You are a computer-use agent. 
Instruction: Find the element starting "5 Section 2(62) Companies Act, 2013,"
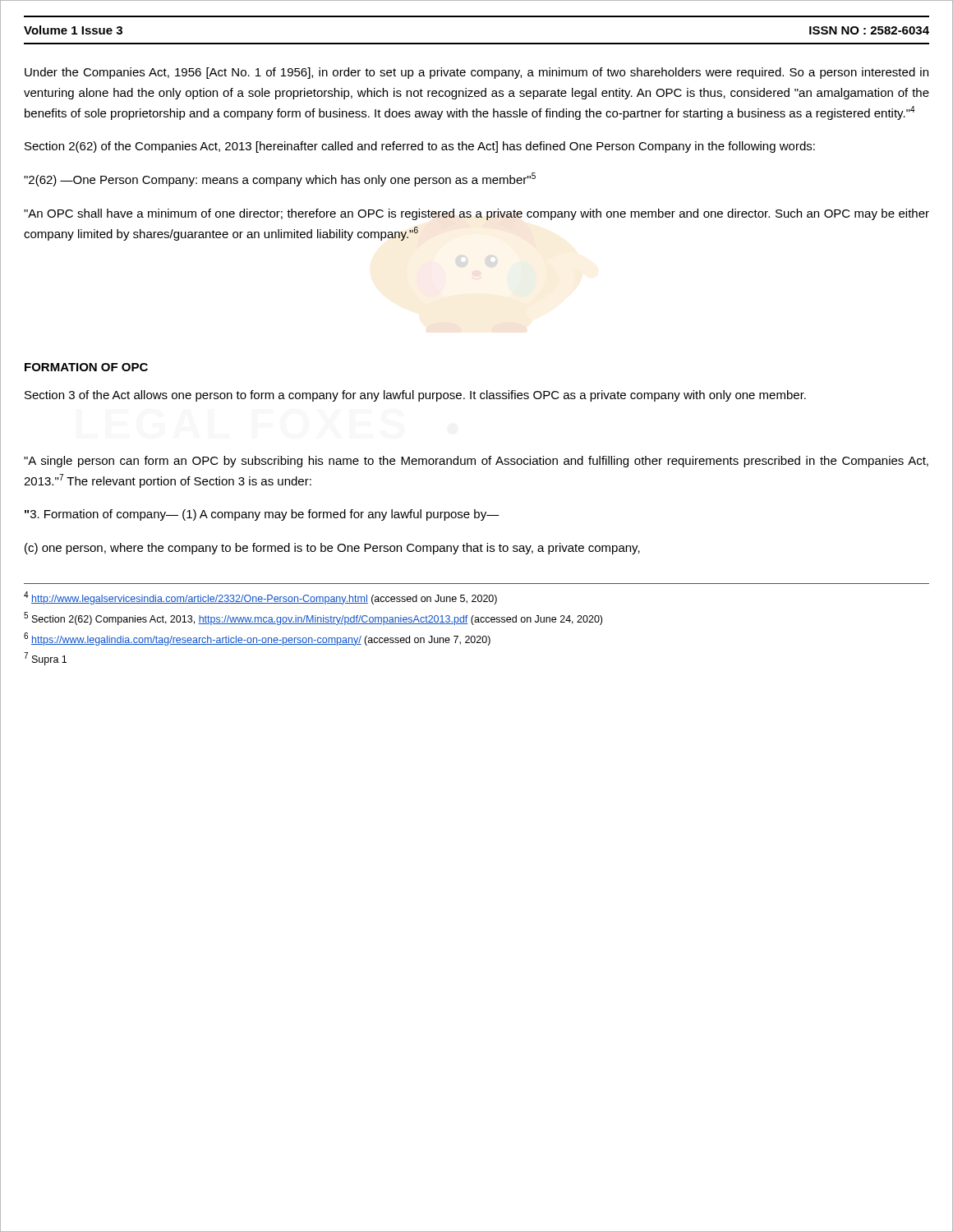coord(313,618)
